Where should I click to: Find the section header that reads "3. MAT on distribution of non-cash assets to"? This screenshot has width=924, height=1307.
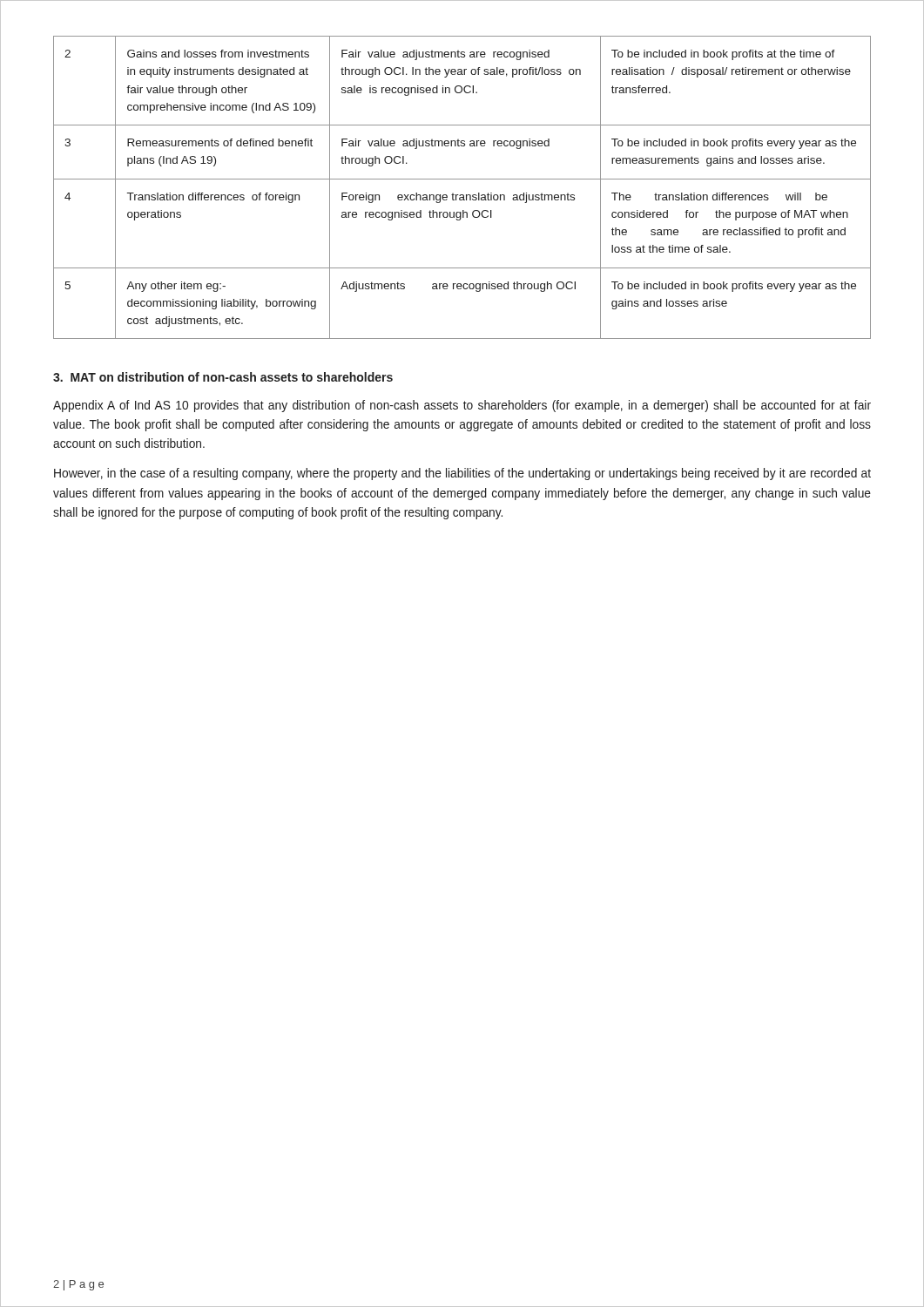(x=223, y=378)
